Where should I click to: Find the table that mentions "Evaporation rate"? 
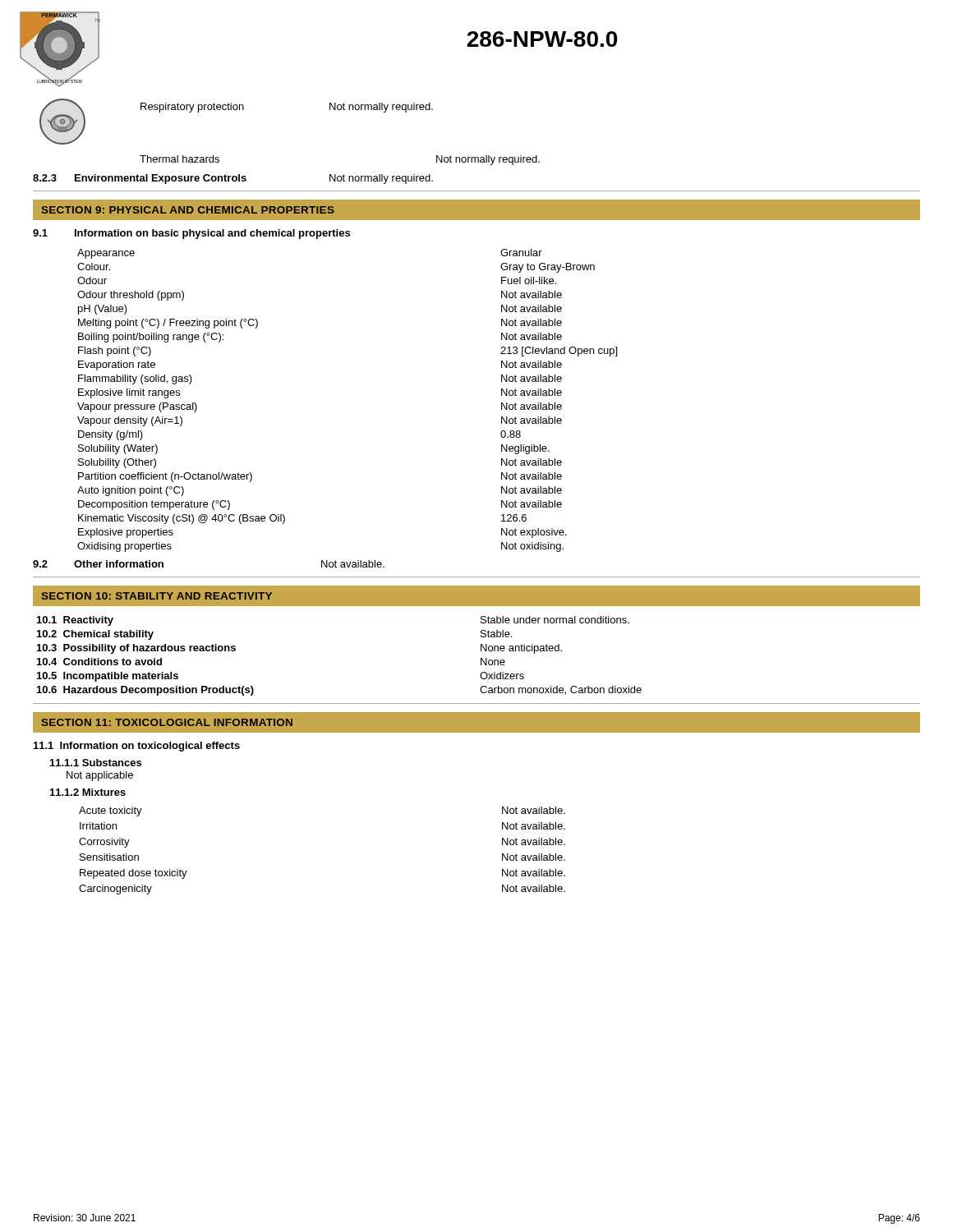point(497,399)
